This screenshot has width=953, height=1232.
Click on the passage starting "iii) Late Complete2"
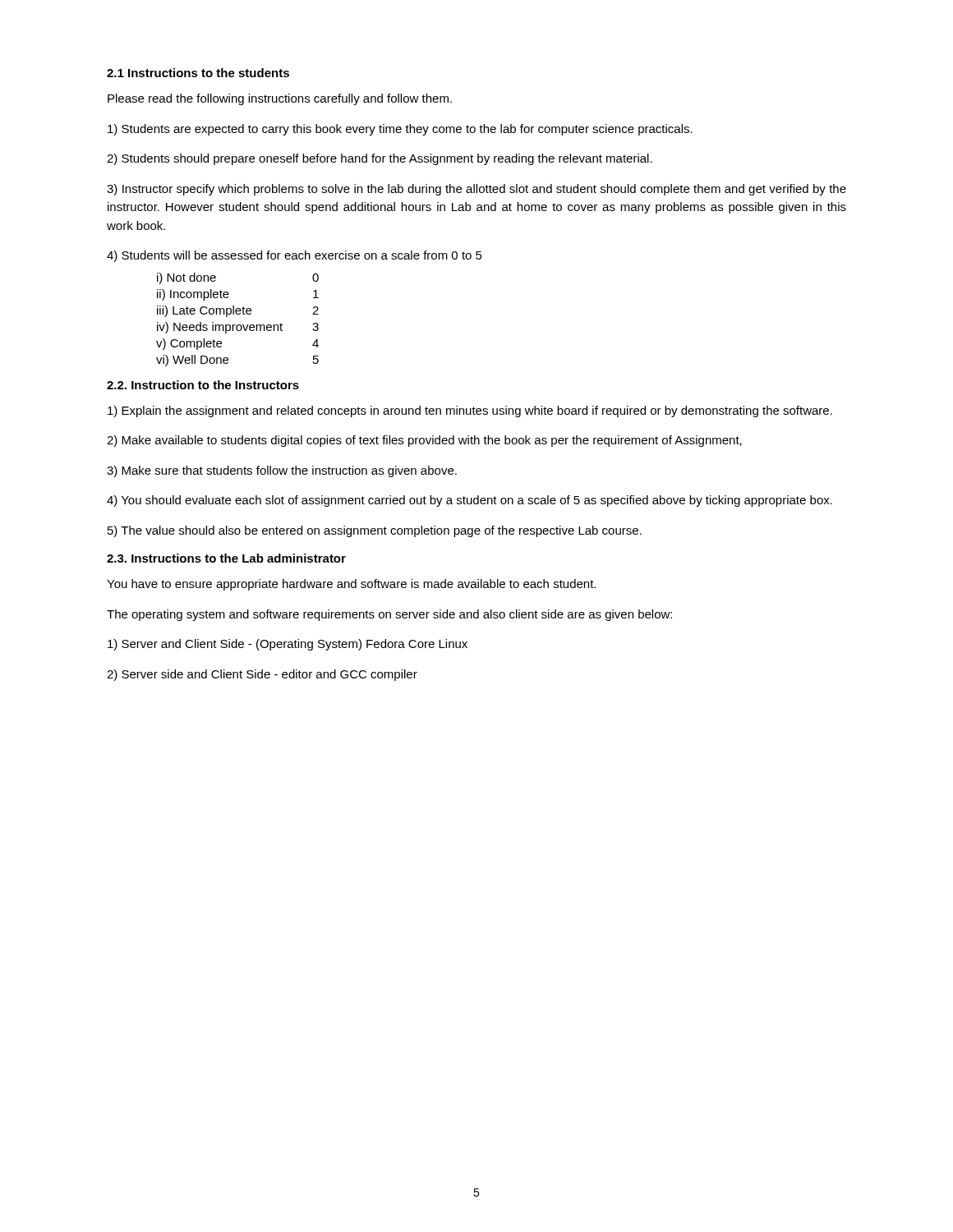click(238, 310)
